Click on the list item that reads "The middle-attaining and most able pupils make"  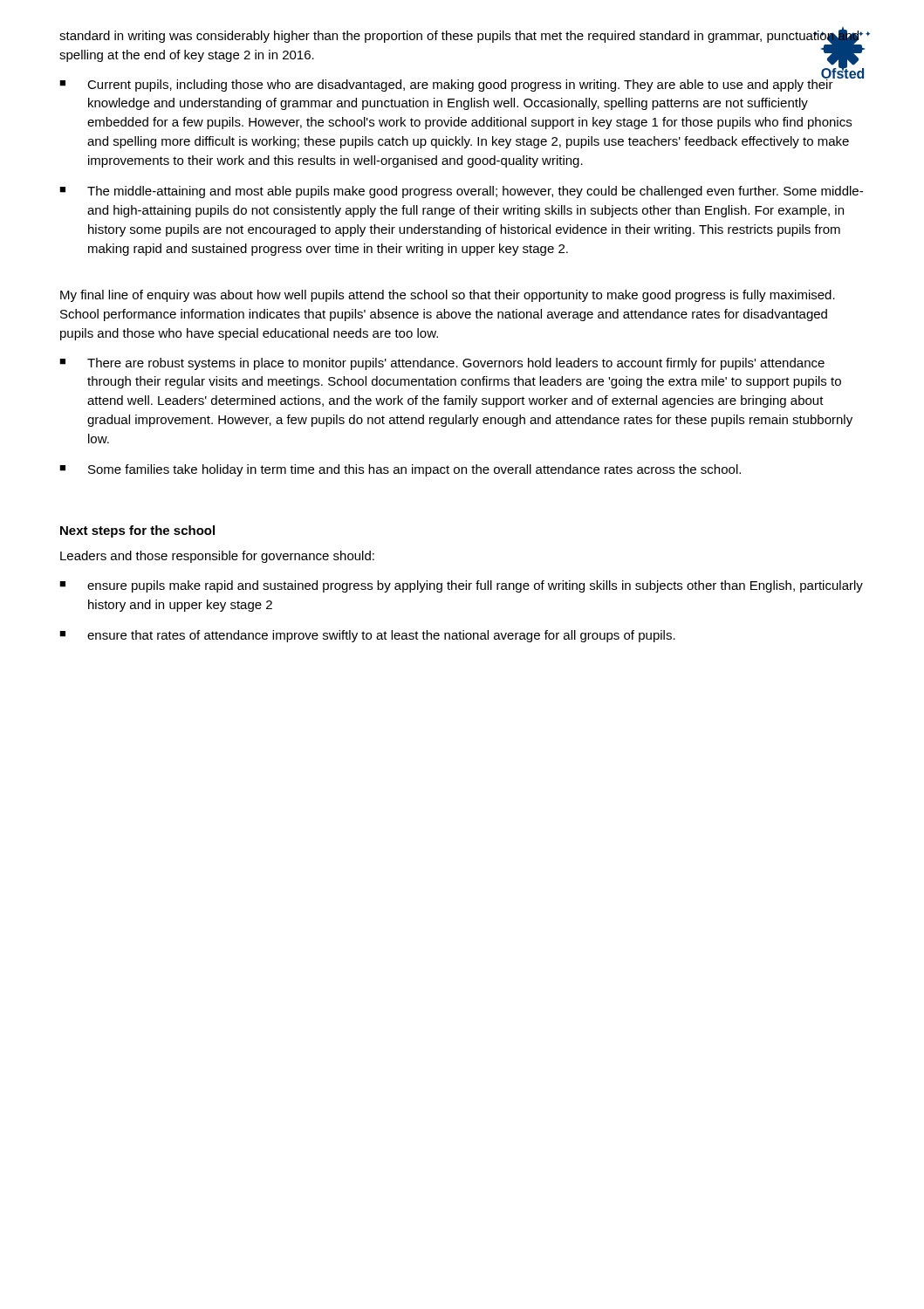475,219
